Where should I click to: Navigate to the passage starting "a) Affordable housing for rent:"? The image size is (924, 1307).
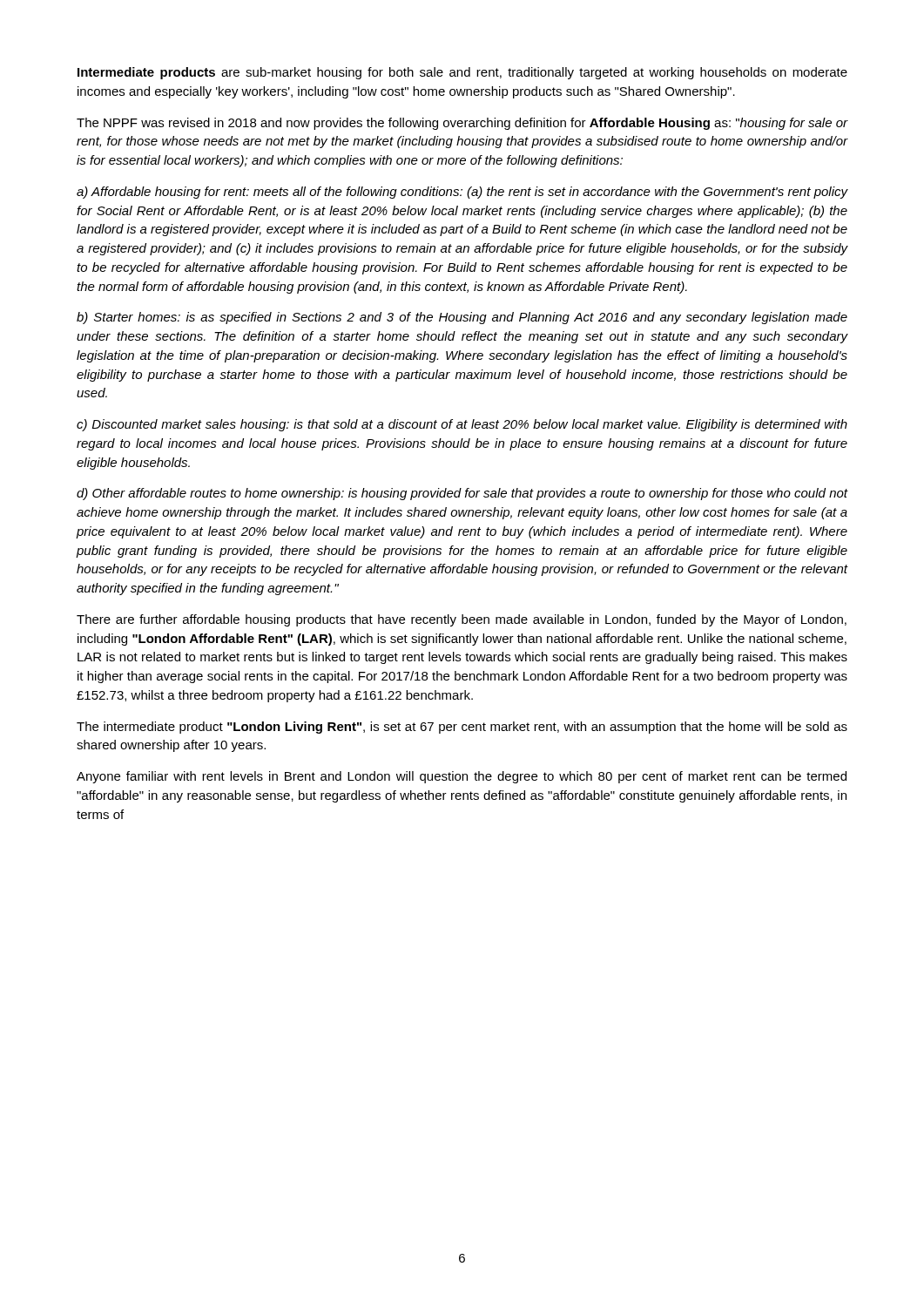pyautogui.click(x=462, y=238)
